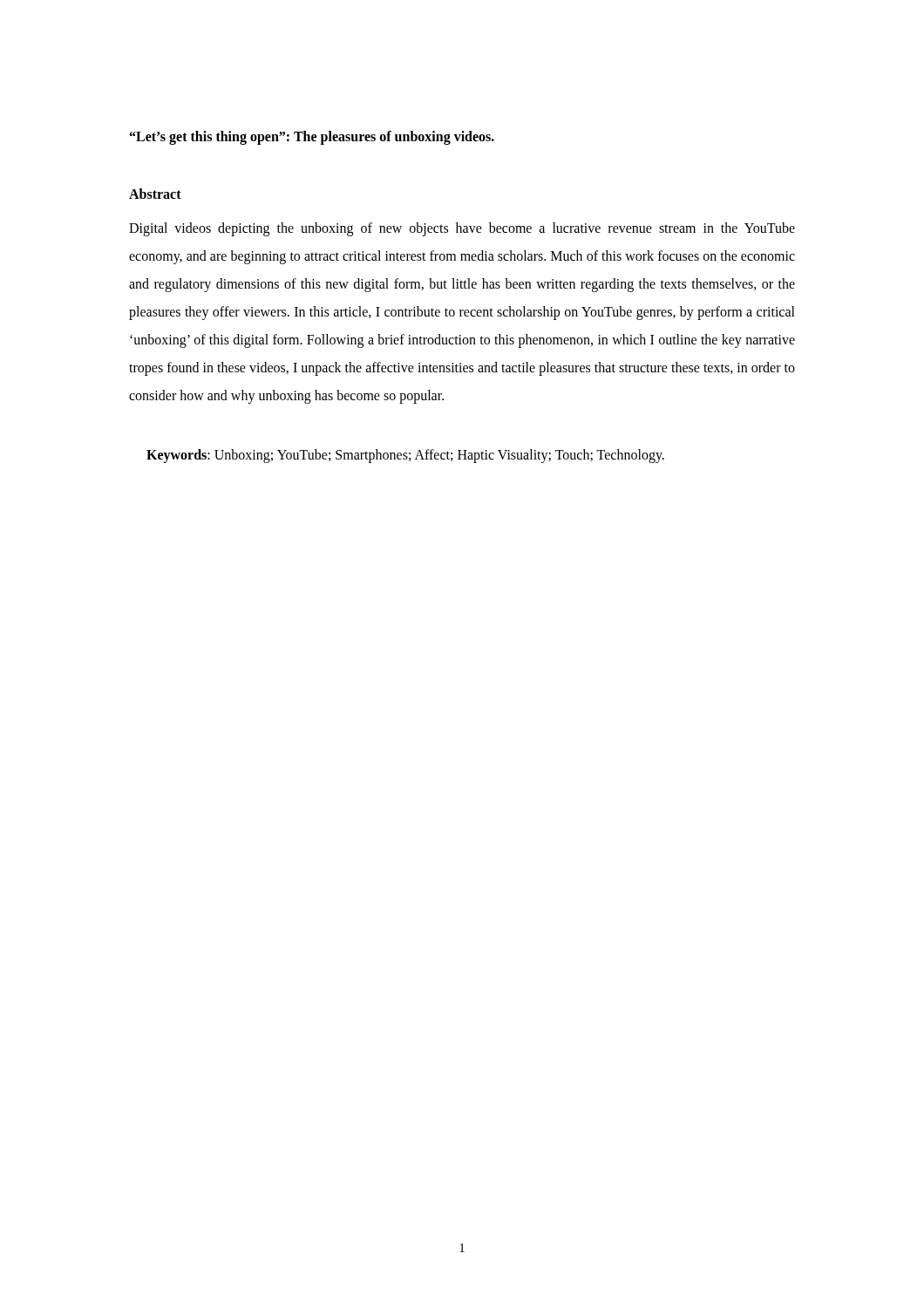Select the title with the text "“Let’s get this thing open”:"
This screenshot has width=924, height=1308.
(x=312, y=136)
